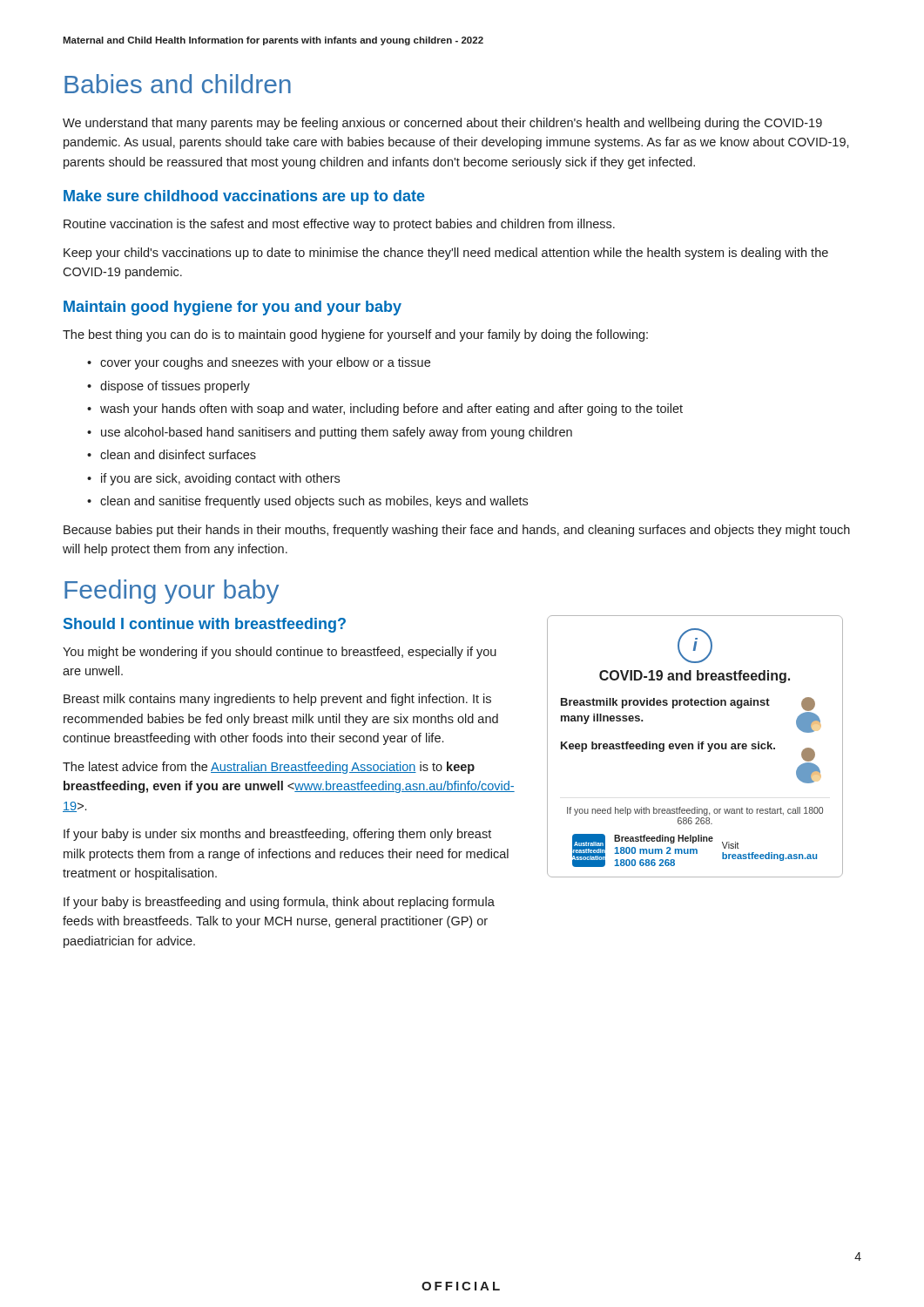Locate the text starting "The latest advice from the Australian"
Image resolution: width=924 pixels, height=1307 pixels.
[289, 786]
